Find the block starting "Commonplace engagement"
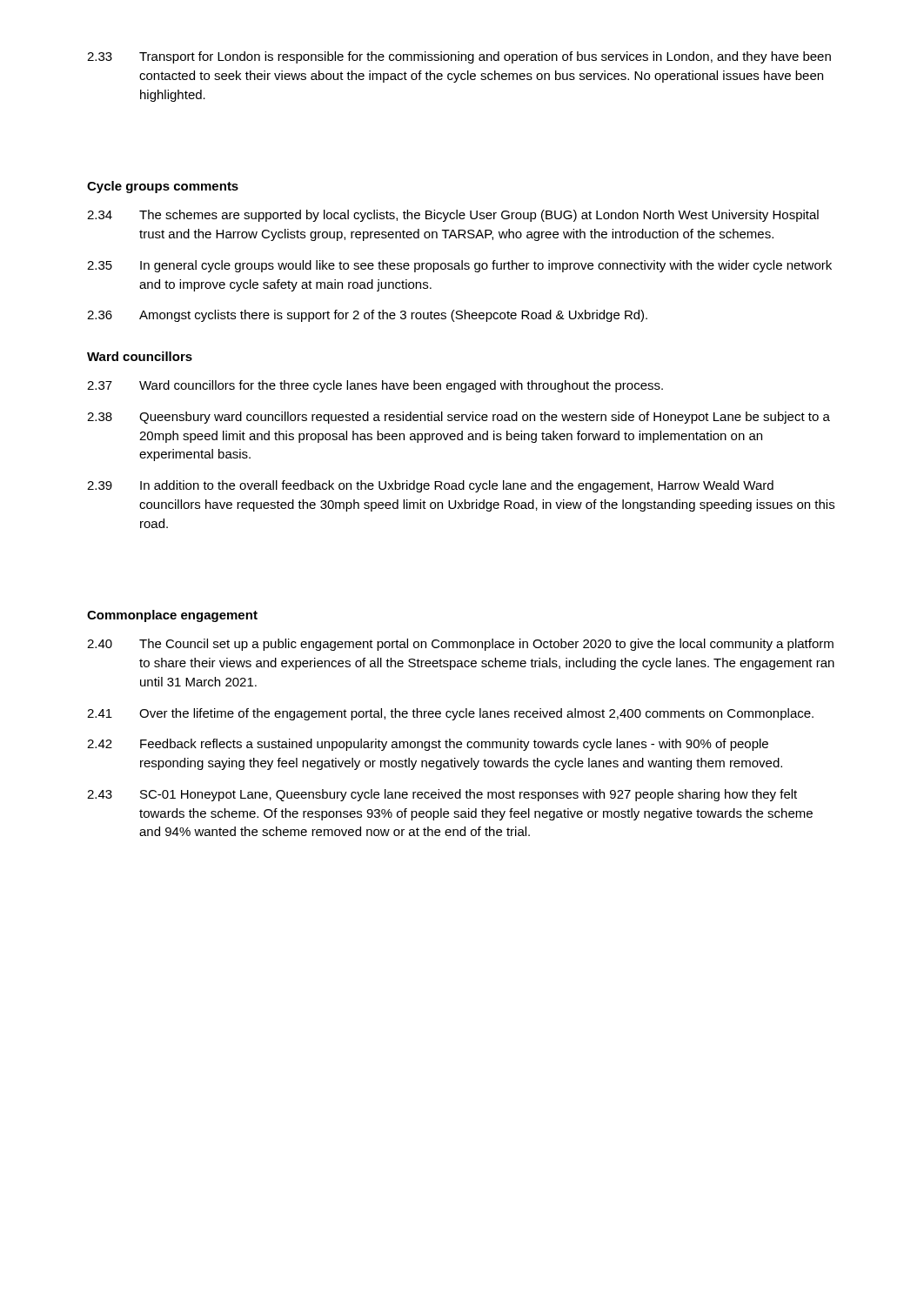924x1305 pixels. [x=172, y=615]
